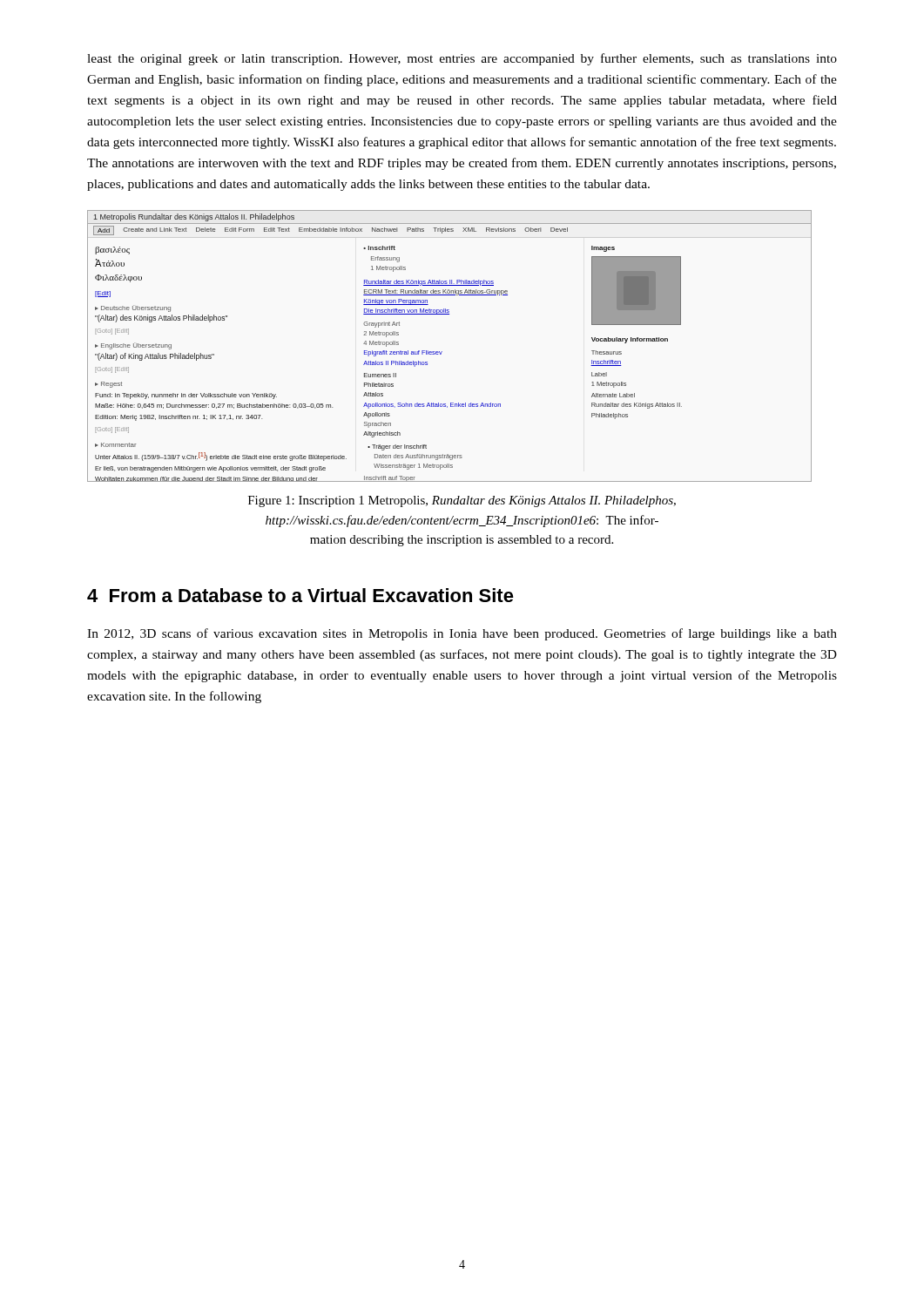Click on the screenshot

pyautogui.click(x=462, y=346)
